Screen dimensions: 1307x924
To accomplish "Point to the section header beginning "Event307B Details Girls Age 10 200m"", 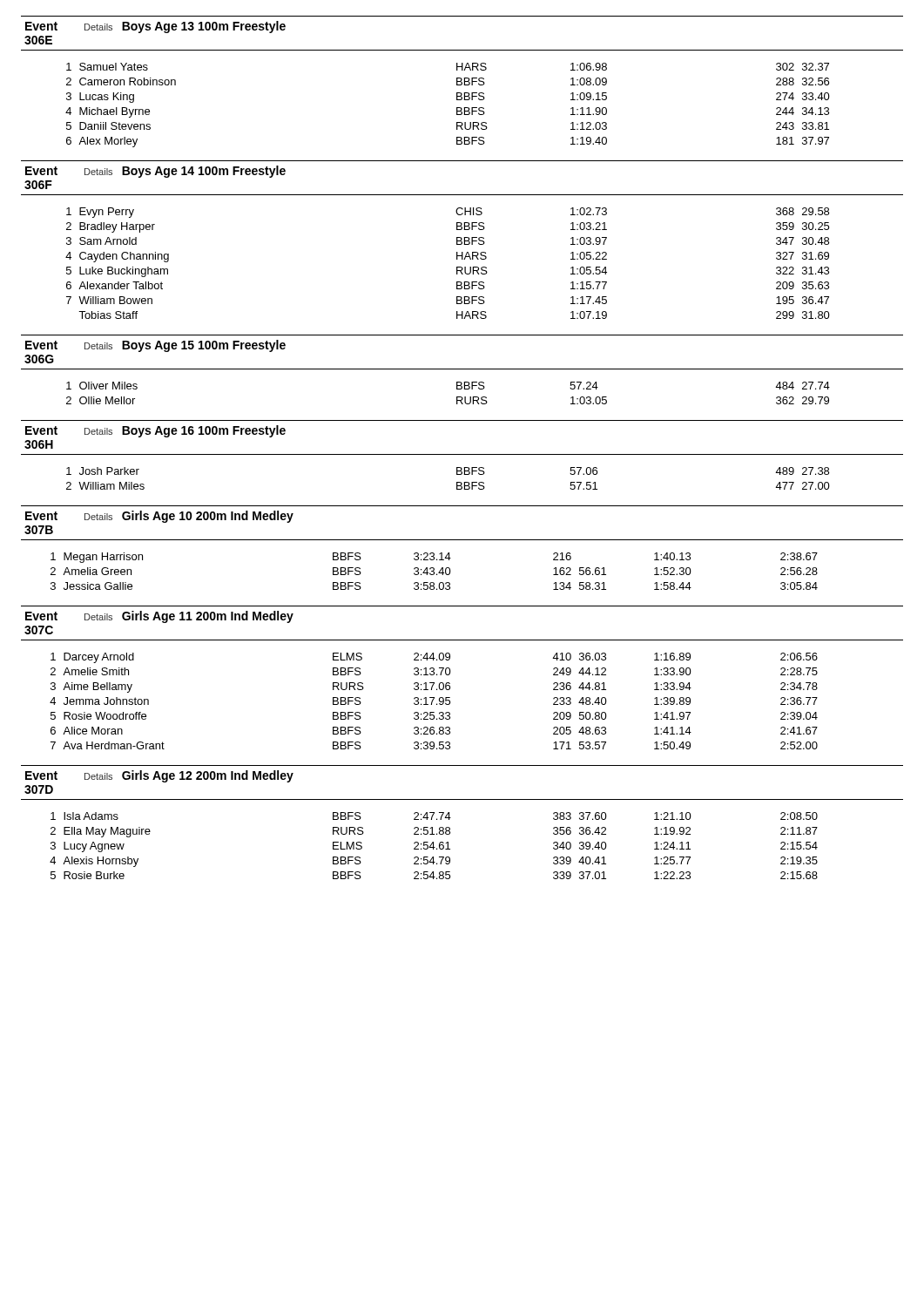I will click(159, 517).
